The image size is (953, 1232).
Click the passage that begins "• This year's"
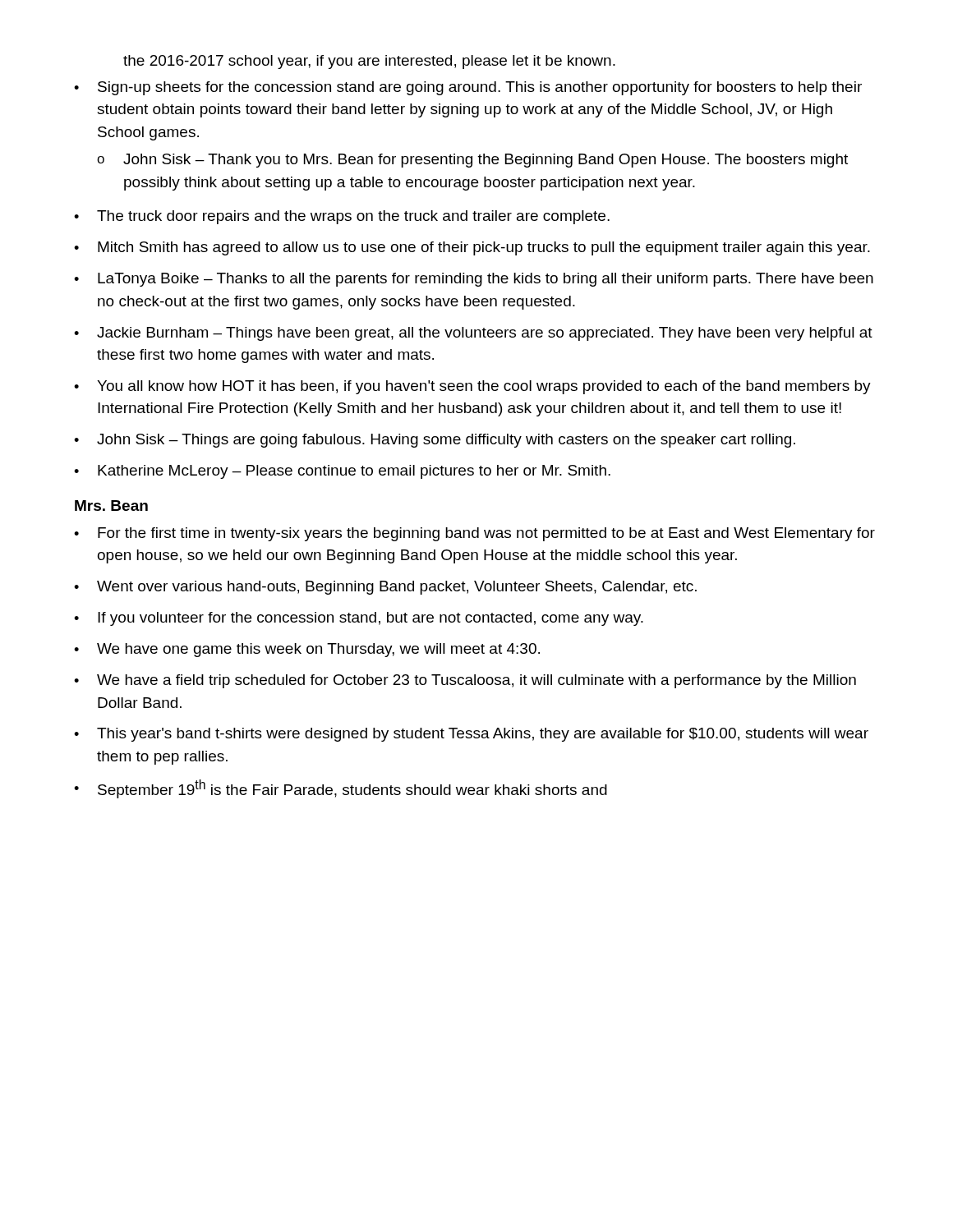pyautogui.click(x=476, y=745)
